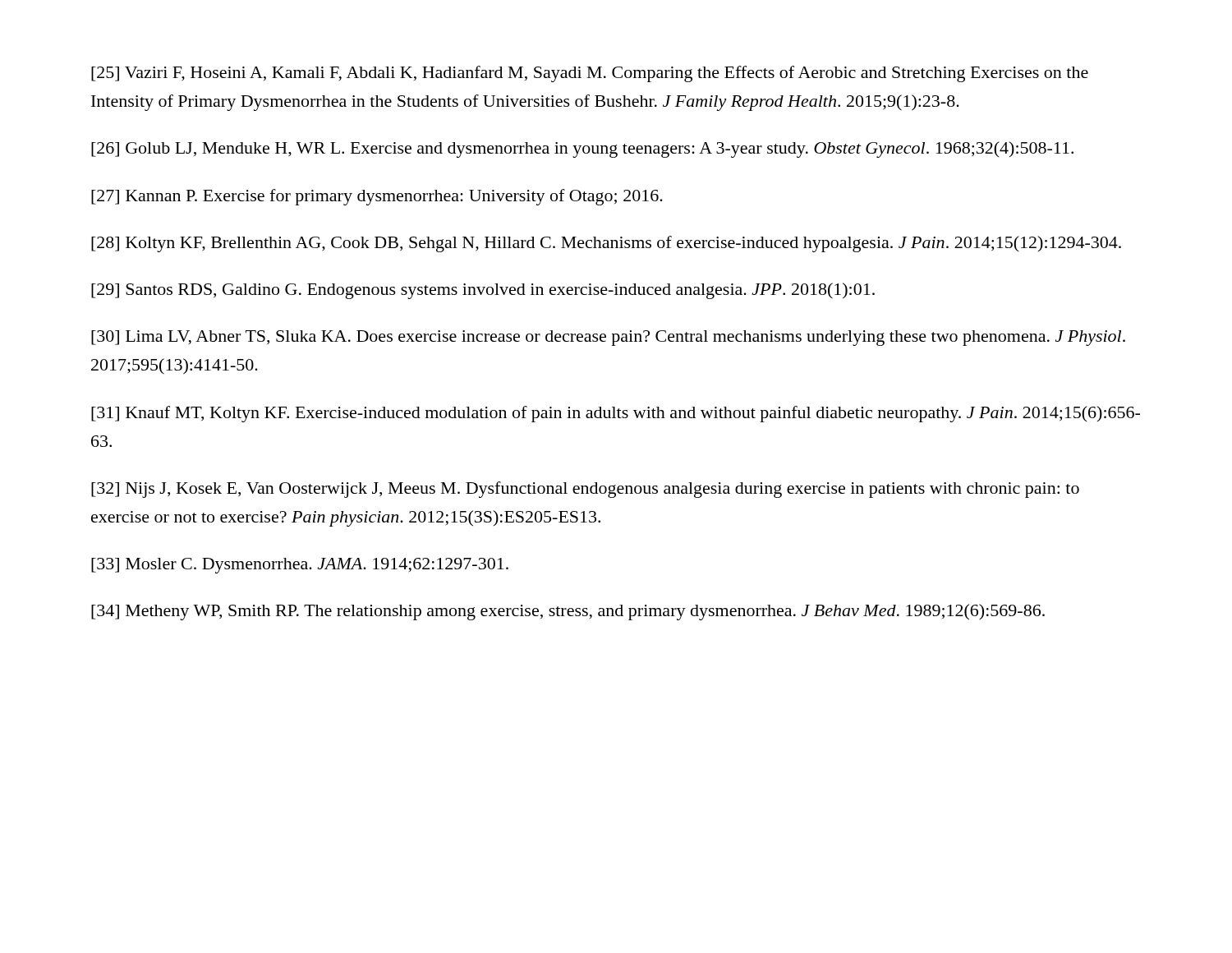1232x953 pixels.
Task: Find the block starting "[26] Golub LJ, Menduke H, WR L. Exercise"
Action: (x=583, y=148)
